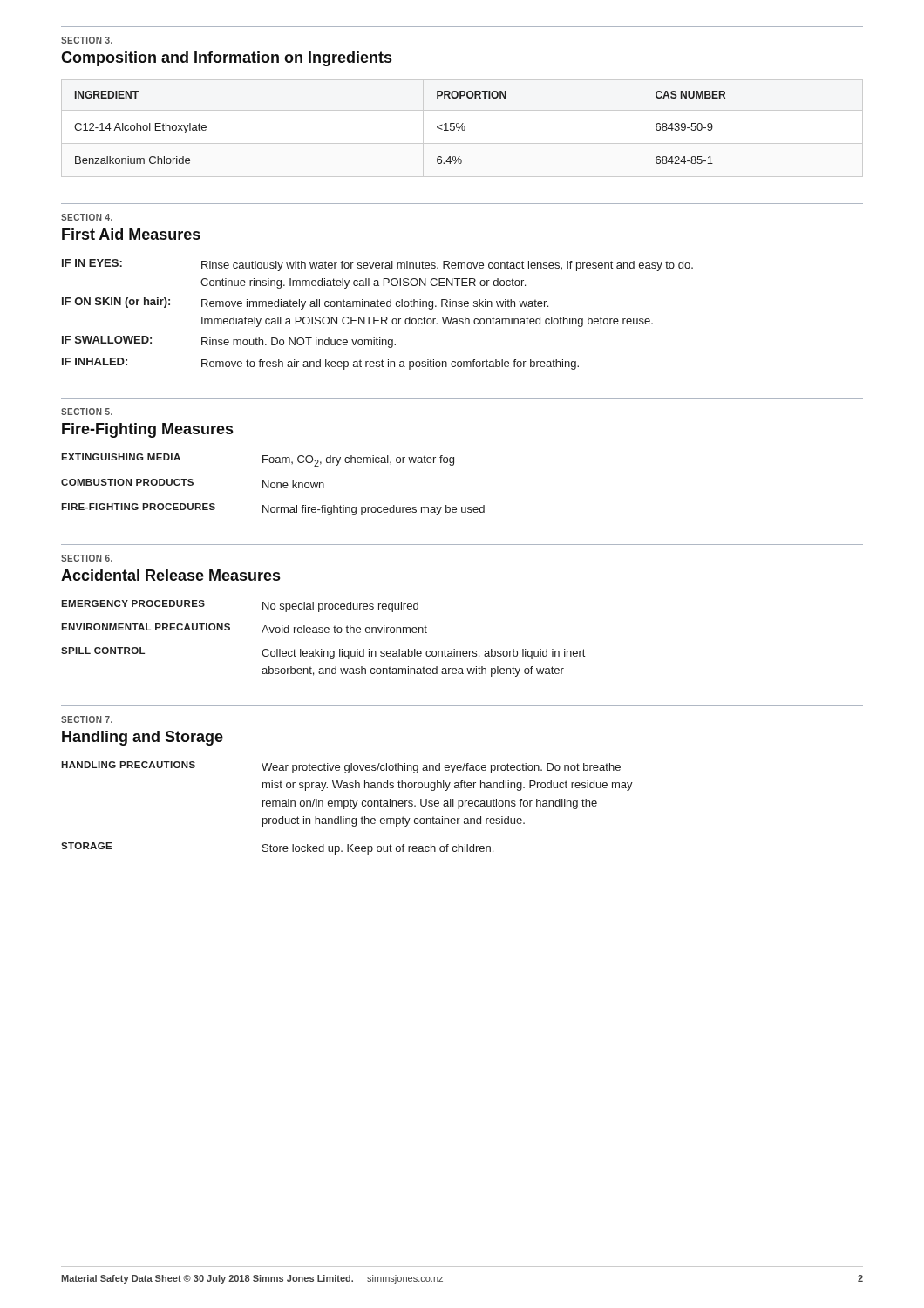
Task: Locate the text starting "HANDLING PRECAUTIONS Wear"
Action: click(x=462, y=794)
